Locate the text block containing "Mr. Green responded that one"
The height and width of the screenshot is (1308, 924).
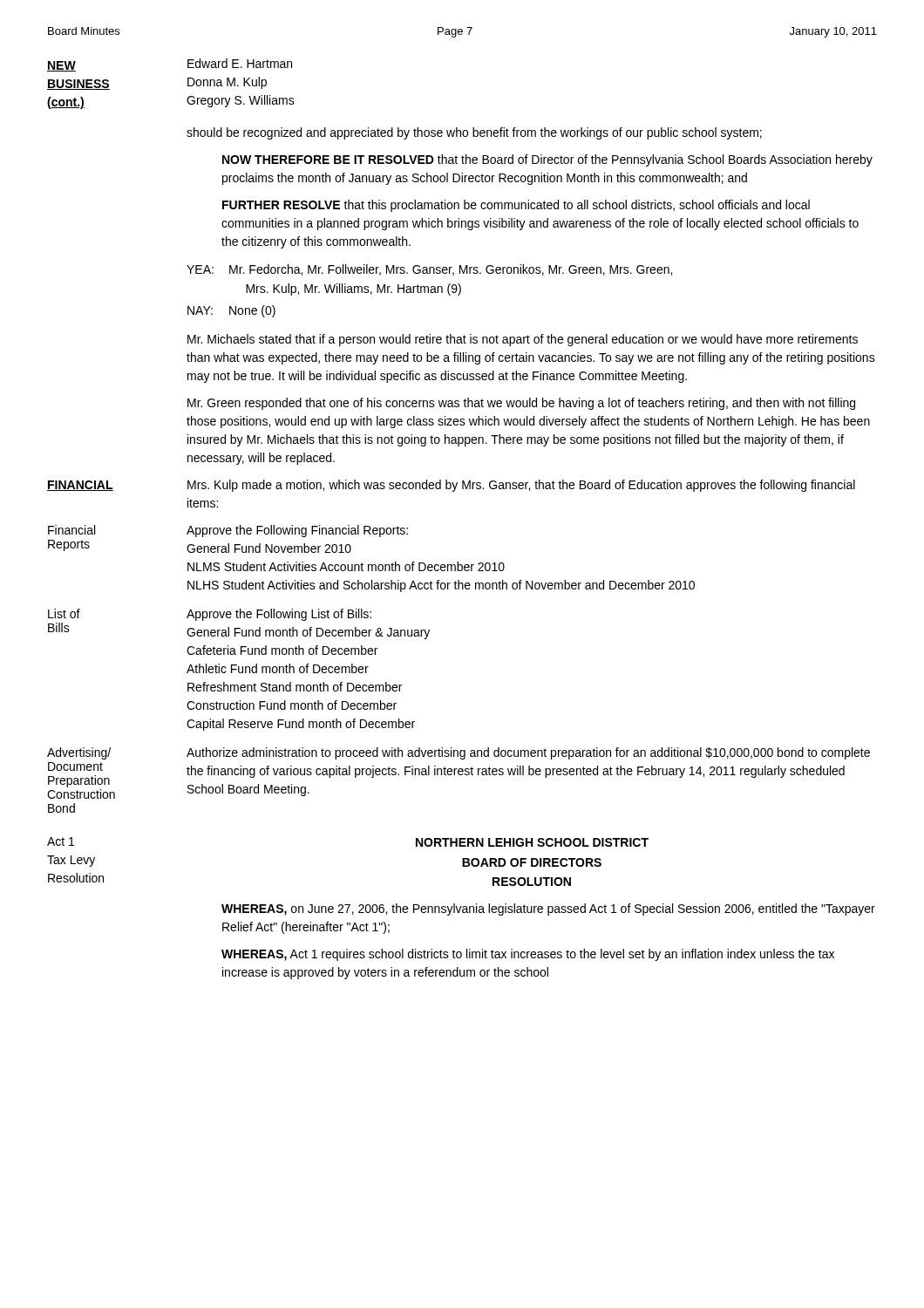pos(528,430)
